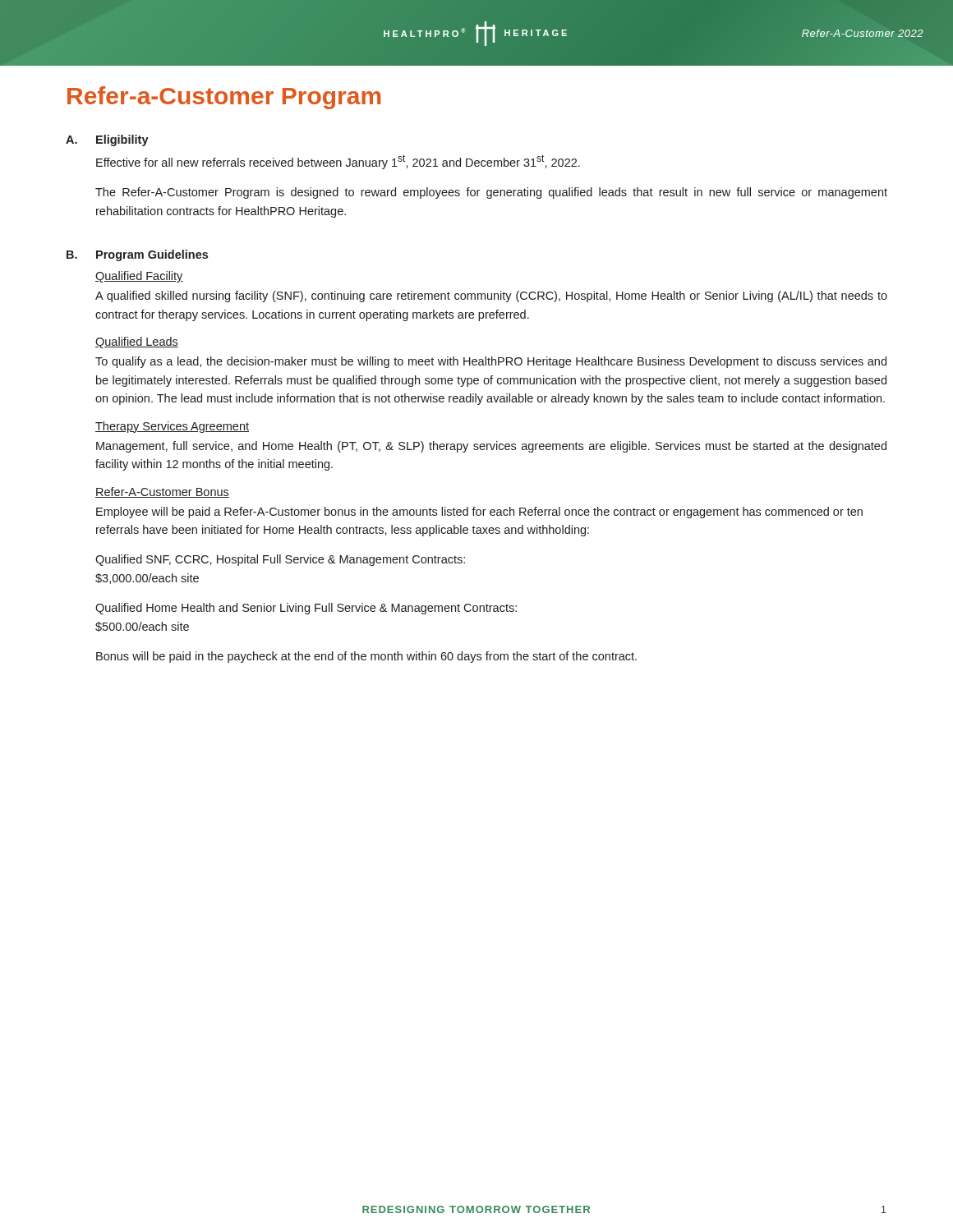Find the section header that says "Qualified Leads"
Screen dimensions: 1232x953
point(137,342)
